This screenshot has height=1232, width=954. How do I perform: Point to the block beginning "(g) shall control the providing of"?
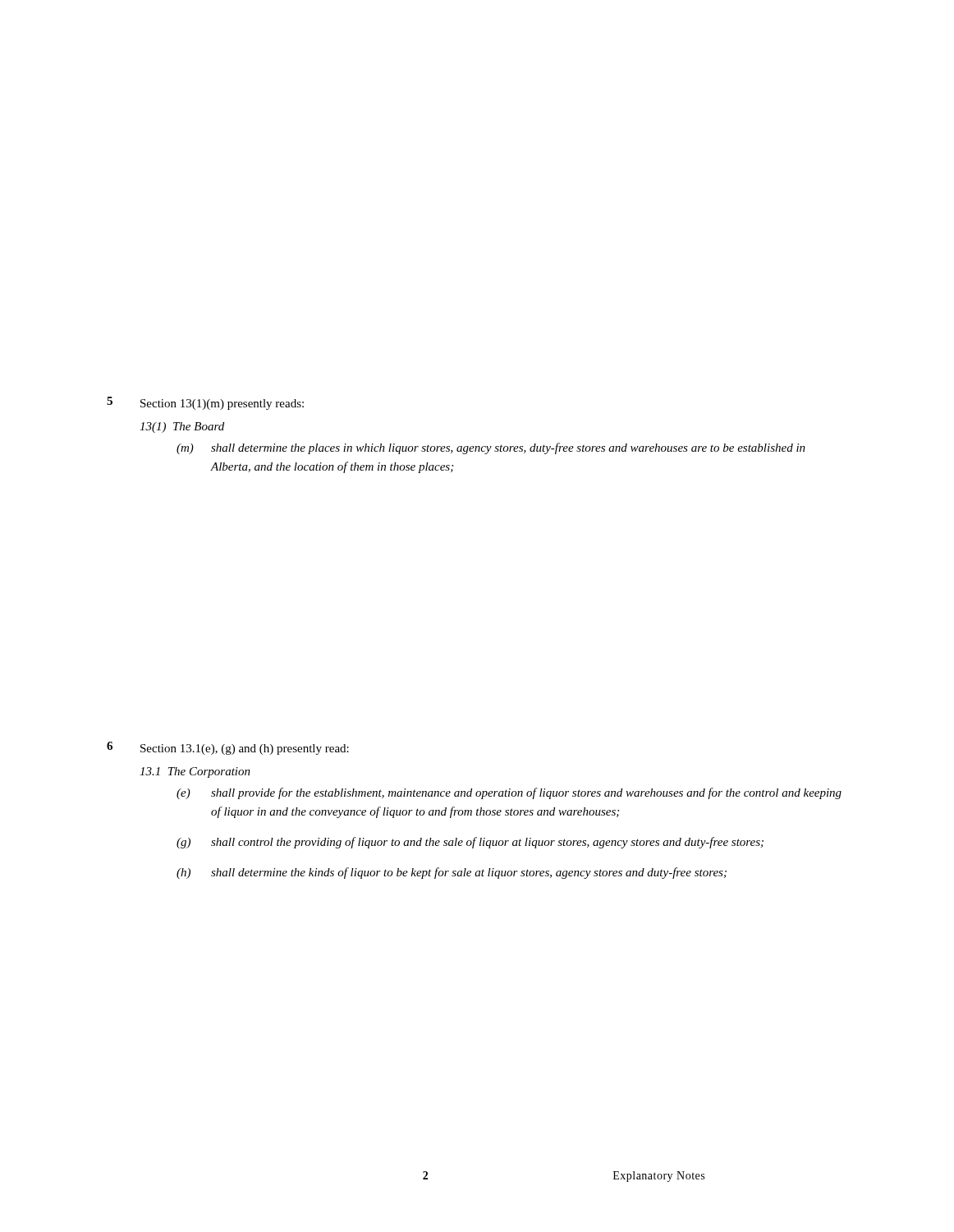[x=470, y=842]
